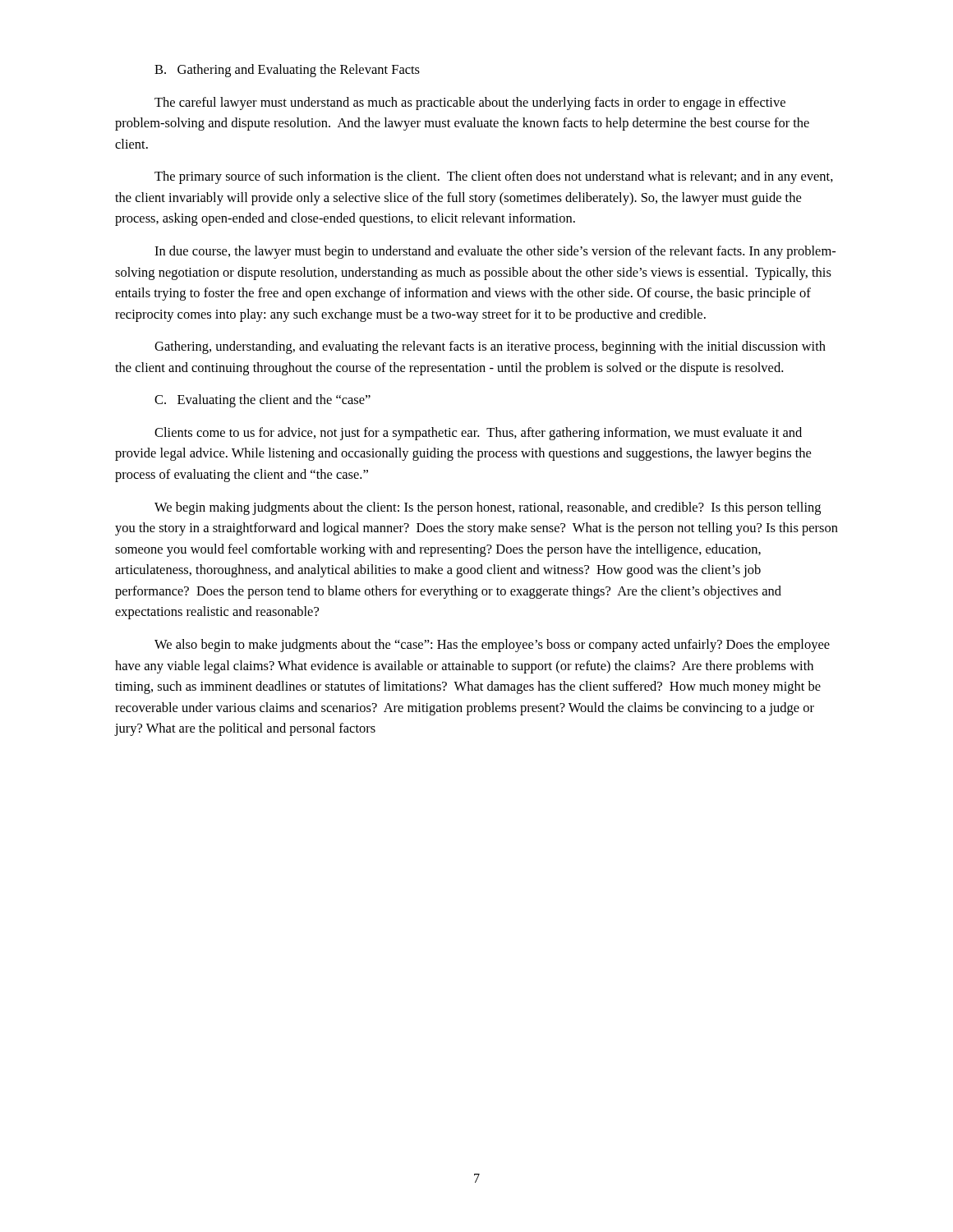Locate the block of text that opens with "We begin making"
The width and height of the screenshot is (953, 1232).
pos(476,559)
